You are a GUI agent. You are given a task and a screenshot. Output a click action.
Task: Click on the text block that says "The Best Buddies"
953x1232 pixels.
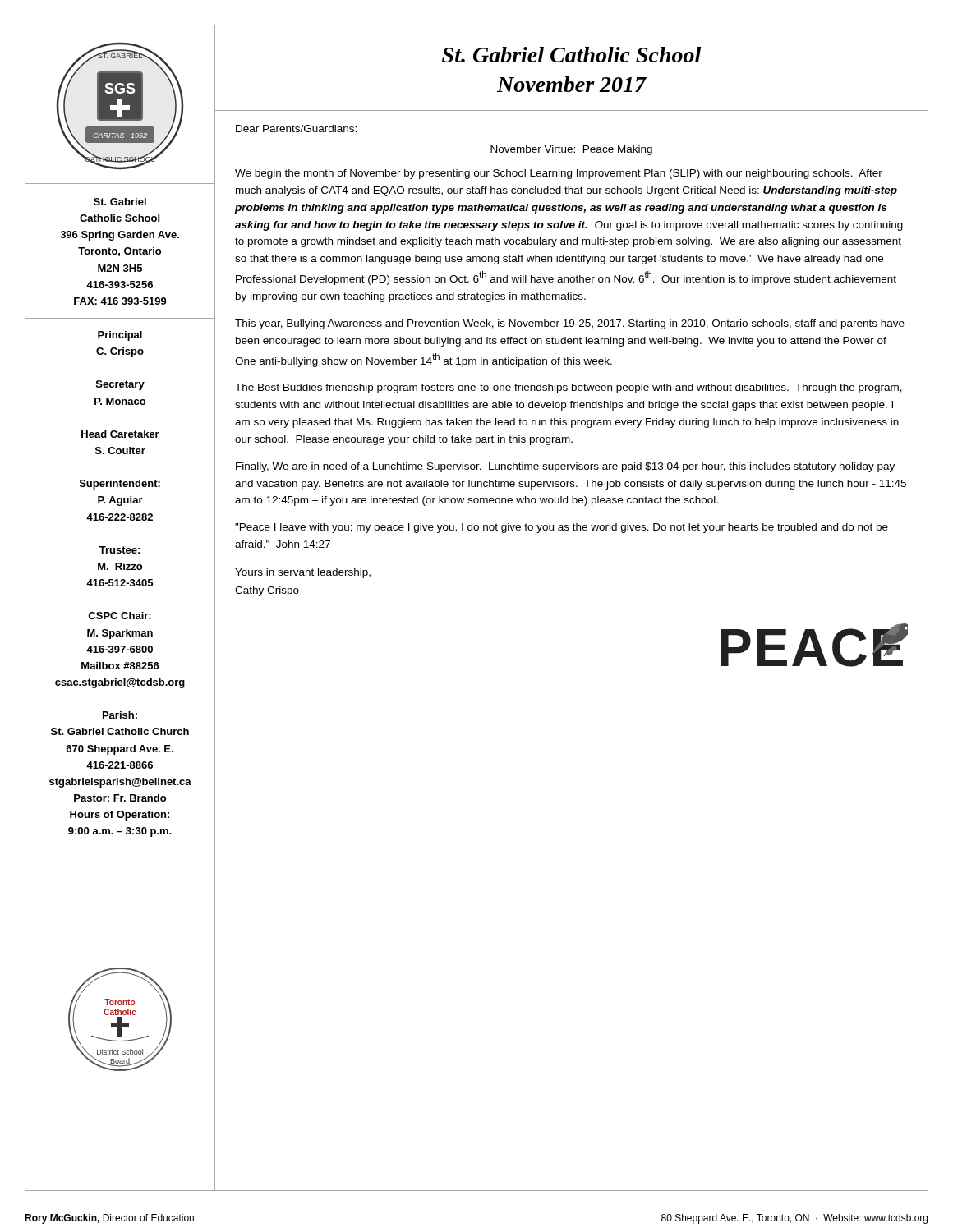click(x=569, y=413)
